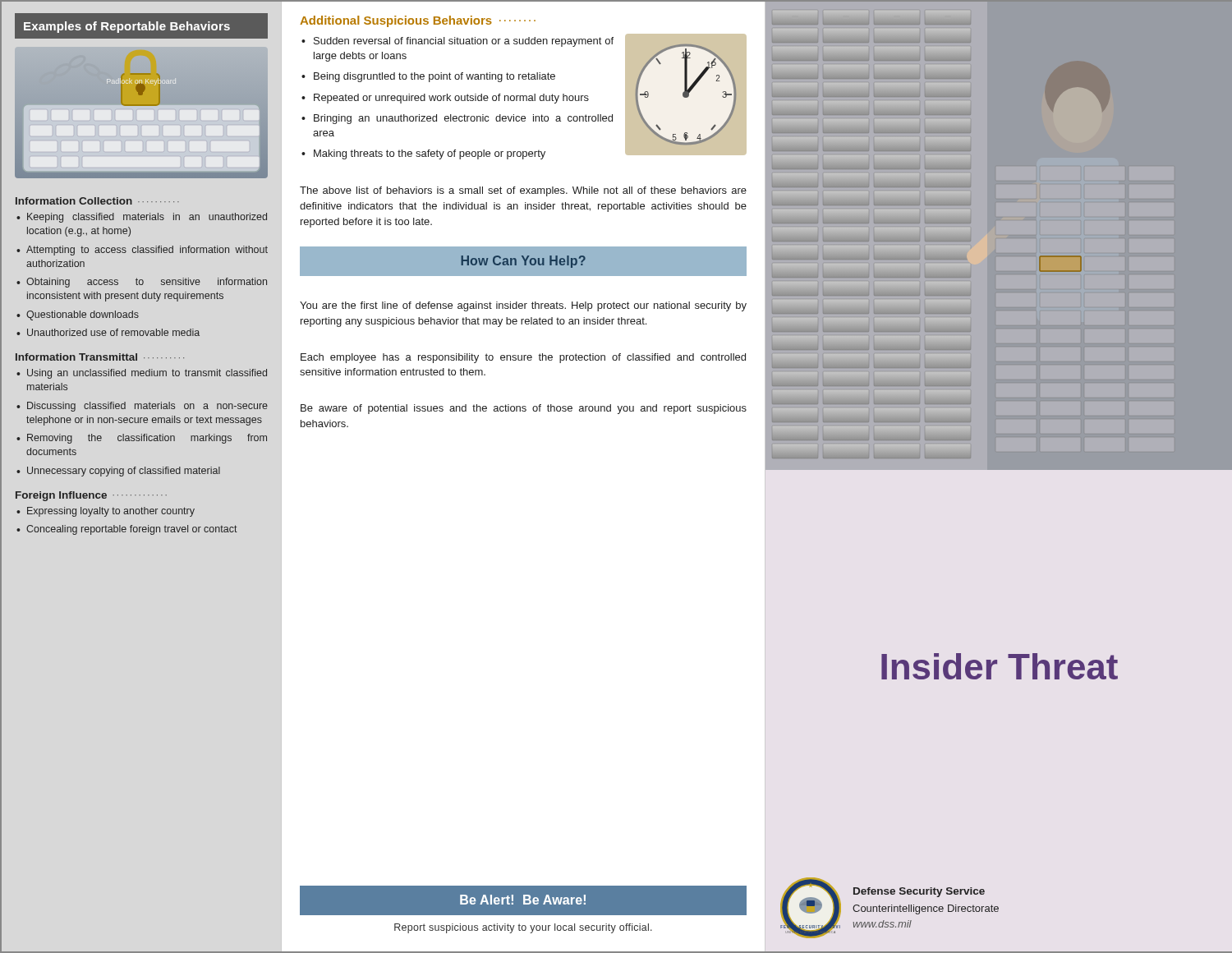The height and width of the screenshot is (953, 1232).
Task: Locate the text block that says "Be aware of potential"
Action: point(523,416)
